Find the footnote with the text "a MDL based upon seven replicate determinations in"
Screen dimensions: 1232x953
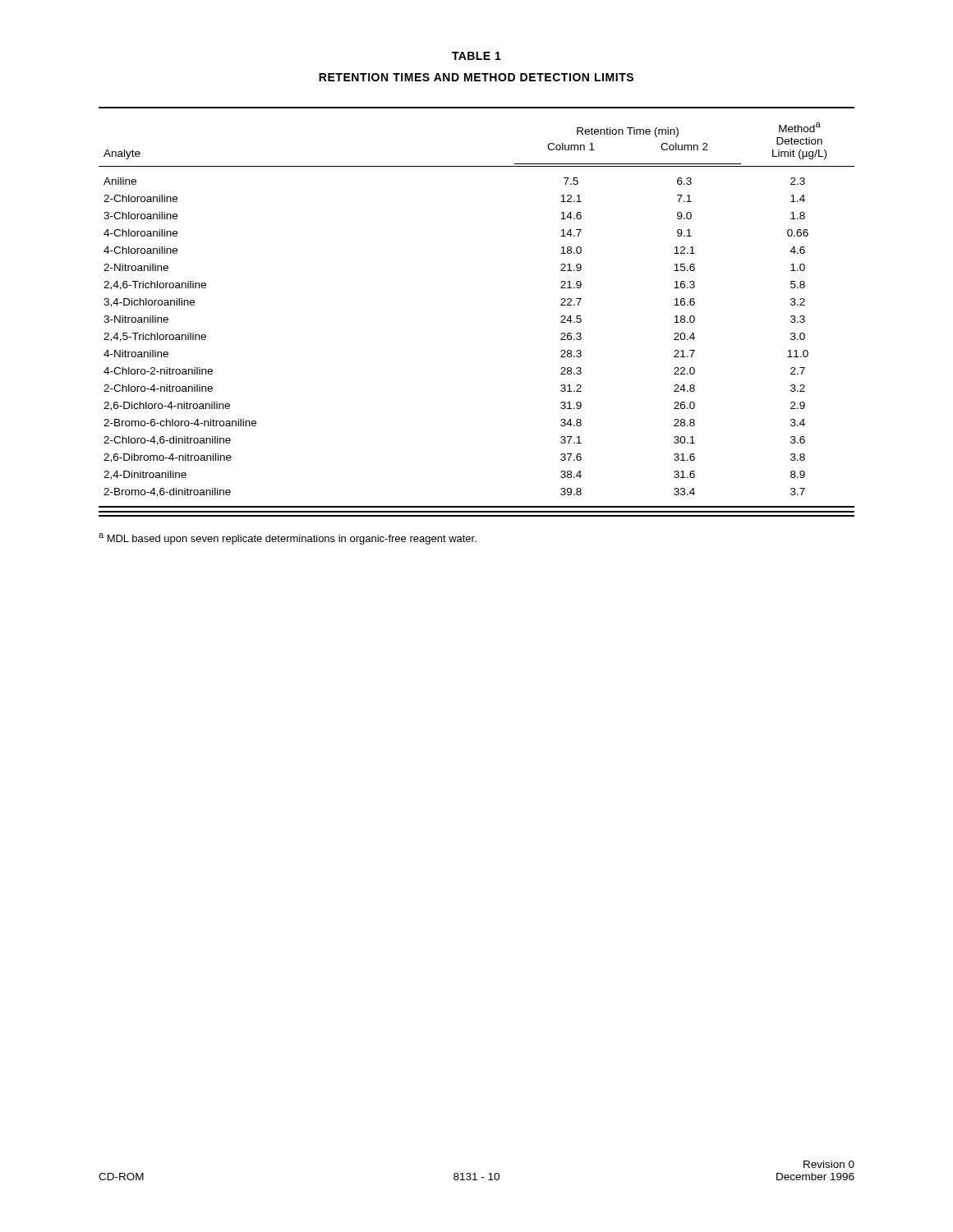coord(288,537)
